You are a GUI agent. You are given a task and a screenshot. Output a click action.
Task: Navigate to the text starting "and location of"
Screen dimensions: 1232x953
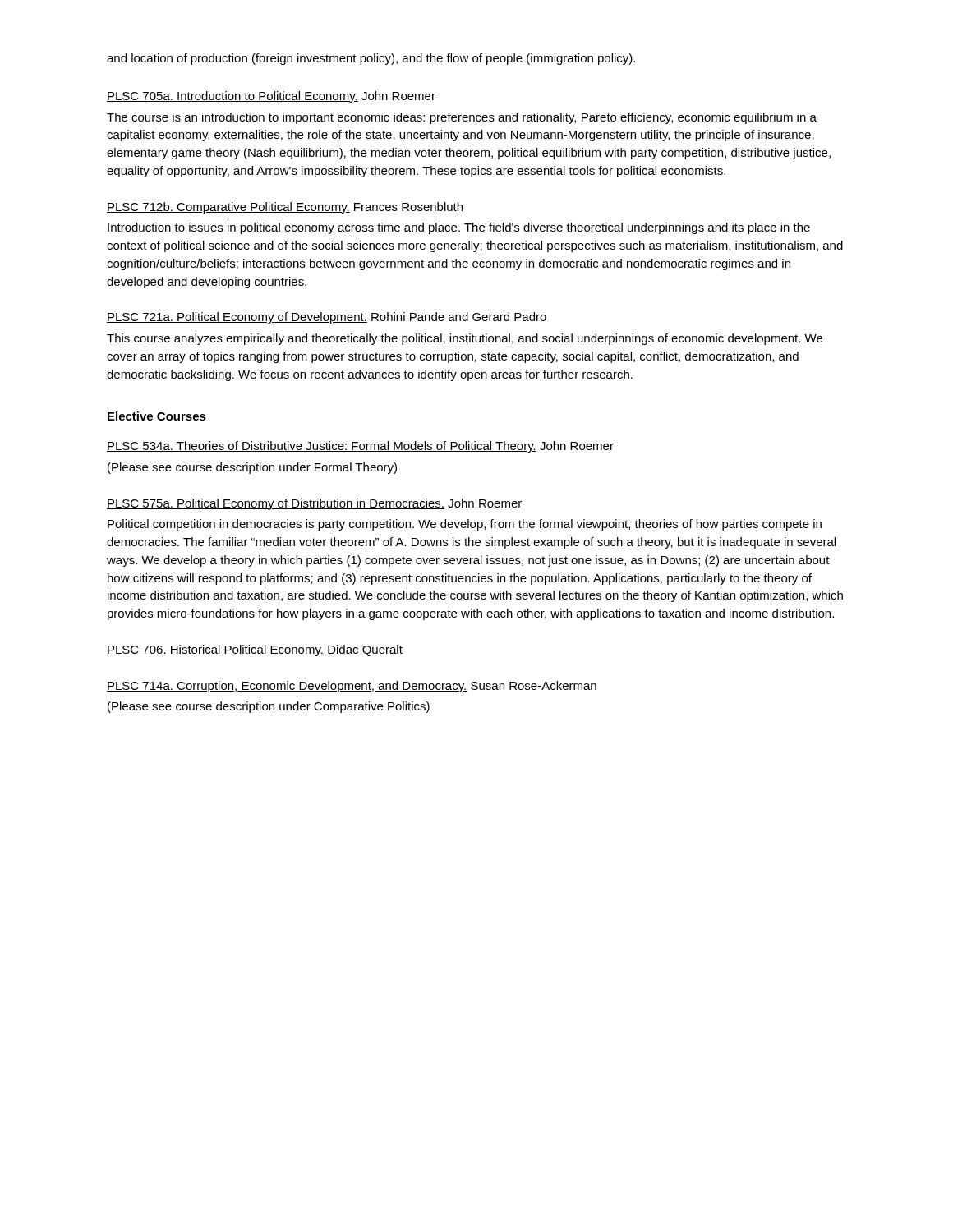click(x=476, y=58)
